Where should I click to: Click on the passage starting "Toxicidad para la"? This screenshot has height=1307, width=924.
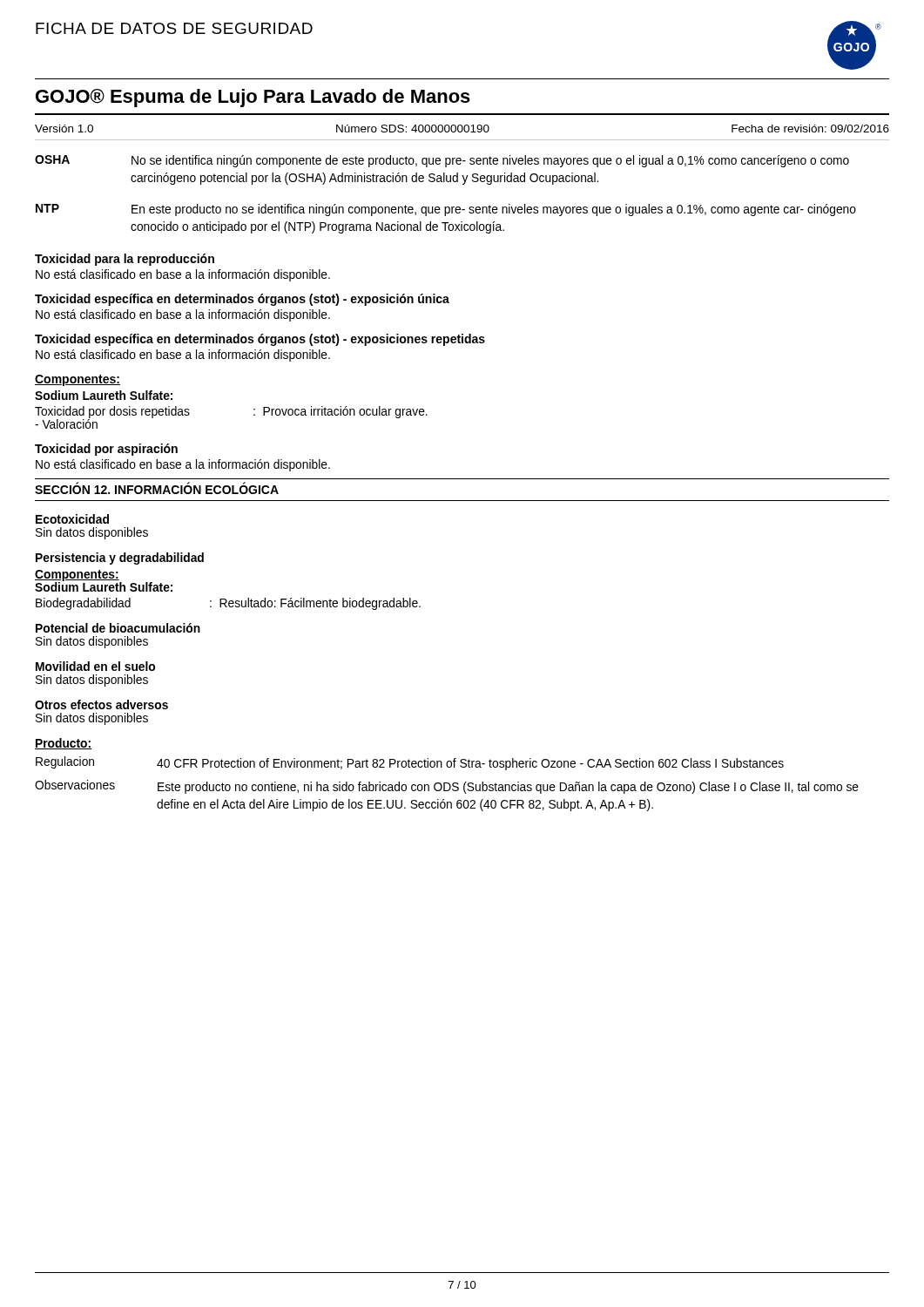(125, 259)
